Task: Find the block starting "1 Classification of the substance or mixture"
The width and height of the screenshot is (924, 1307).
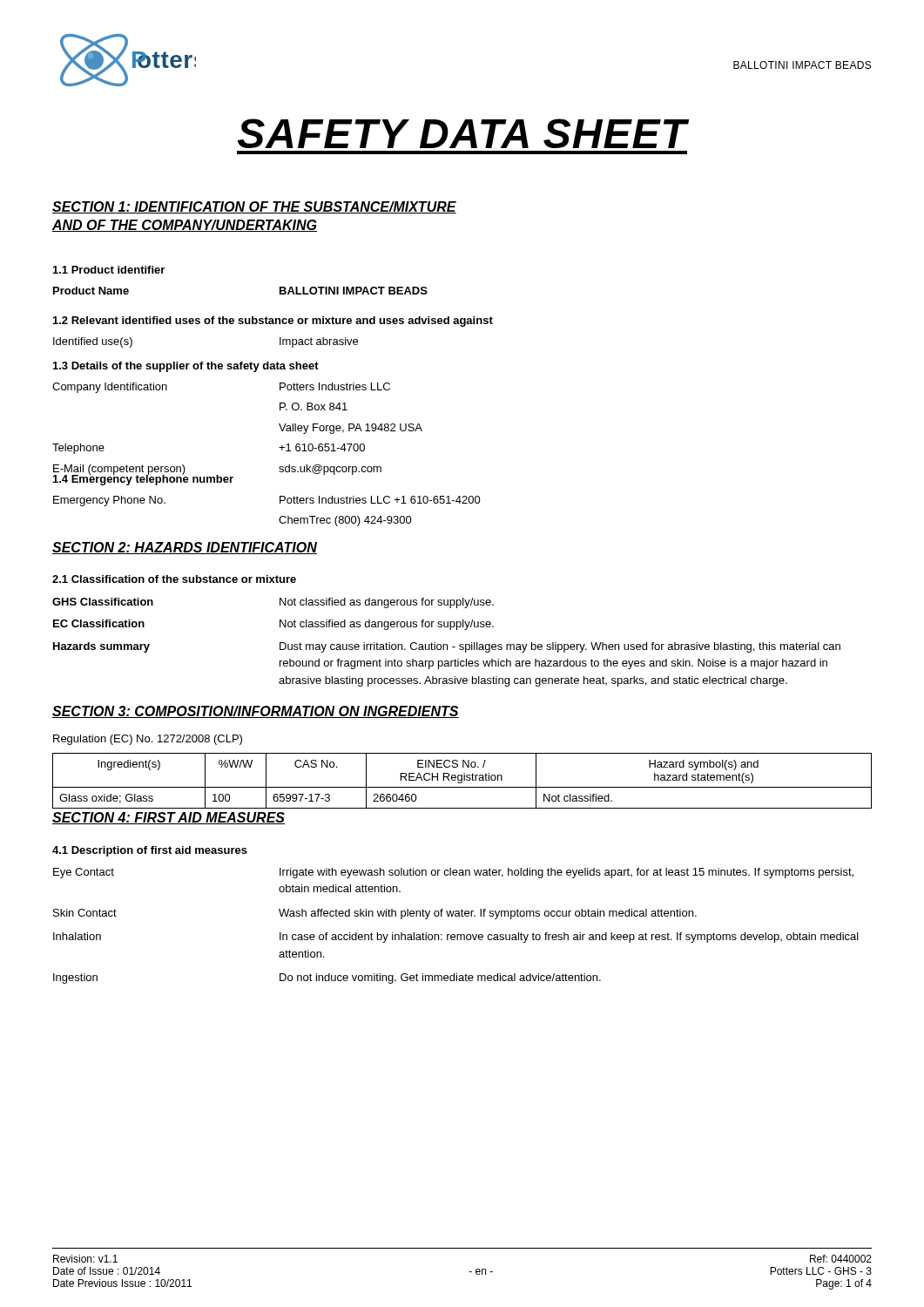Action: (462, 630)
